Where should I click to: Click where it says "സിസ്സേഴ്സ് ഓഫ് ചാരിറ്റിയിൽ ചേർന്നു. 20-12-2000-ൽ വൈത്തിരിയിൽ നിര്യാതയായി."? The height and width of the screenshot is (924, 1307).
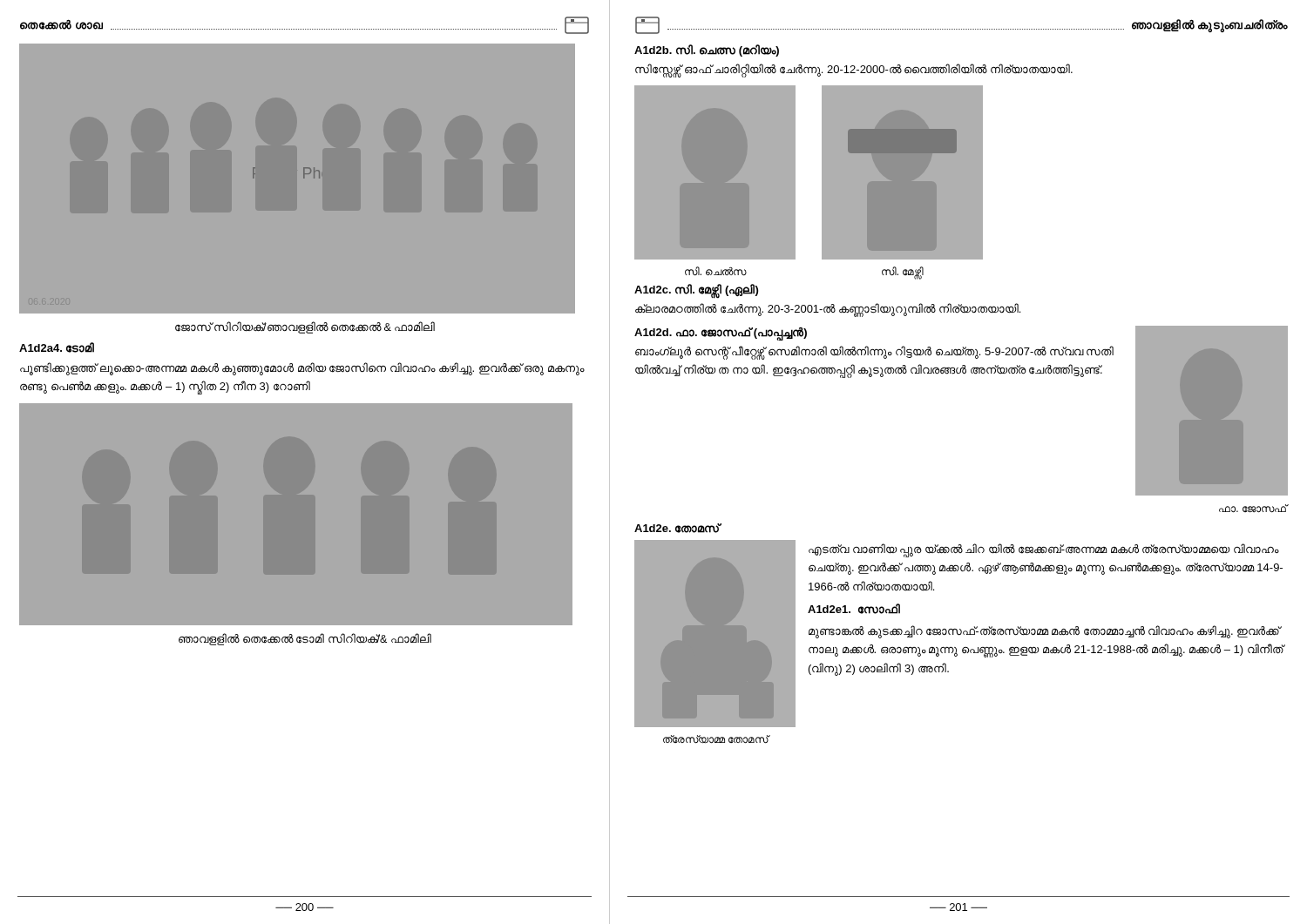pyautogui.click(x=854, y=69)
